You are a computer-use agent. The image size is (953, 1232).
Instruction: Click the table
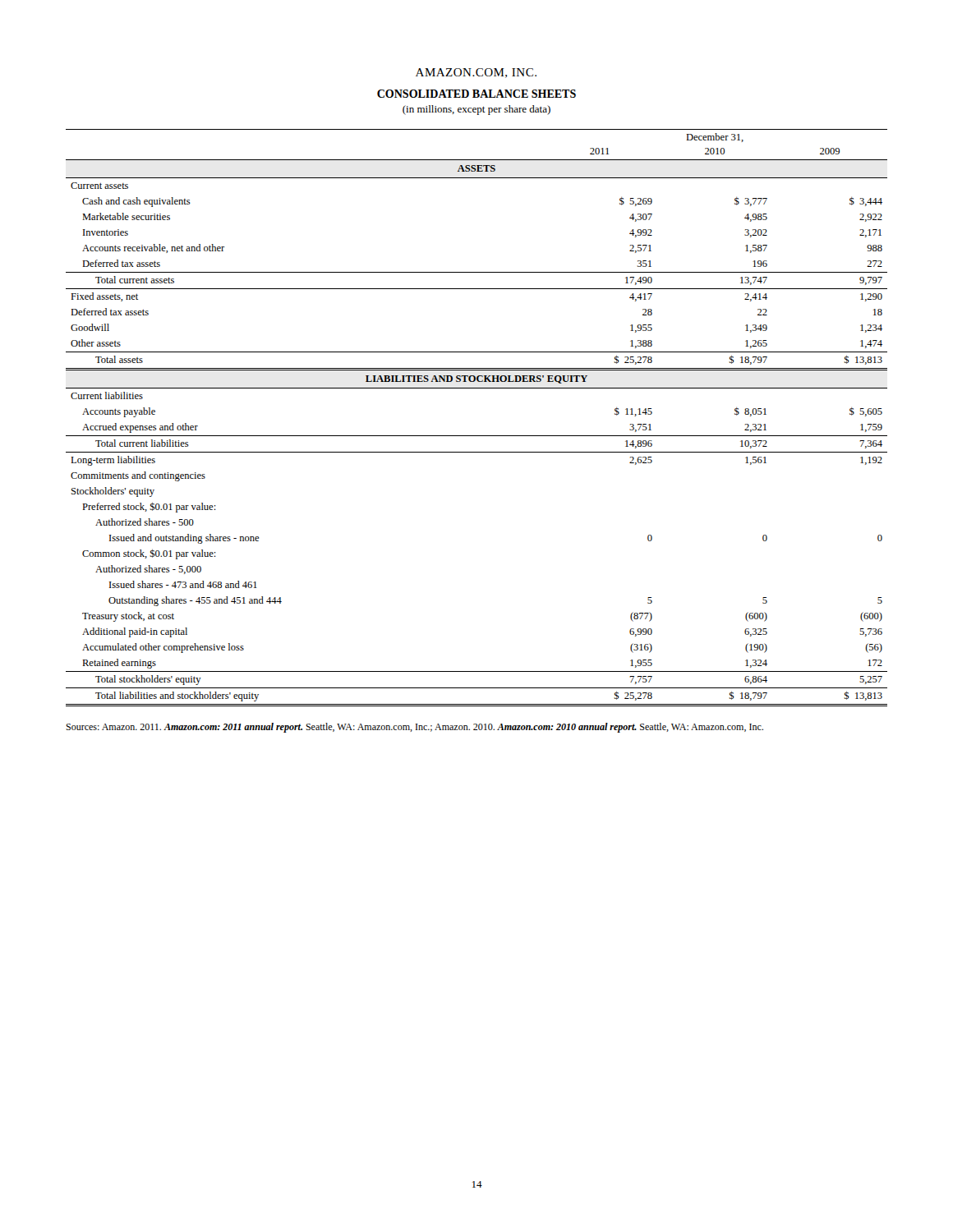tap(476, 418)
